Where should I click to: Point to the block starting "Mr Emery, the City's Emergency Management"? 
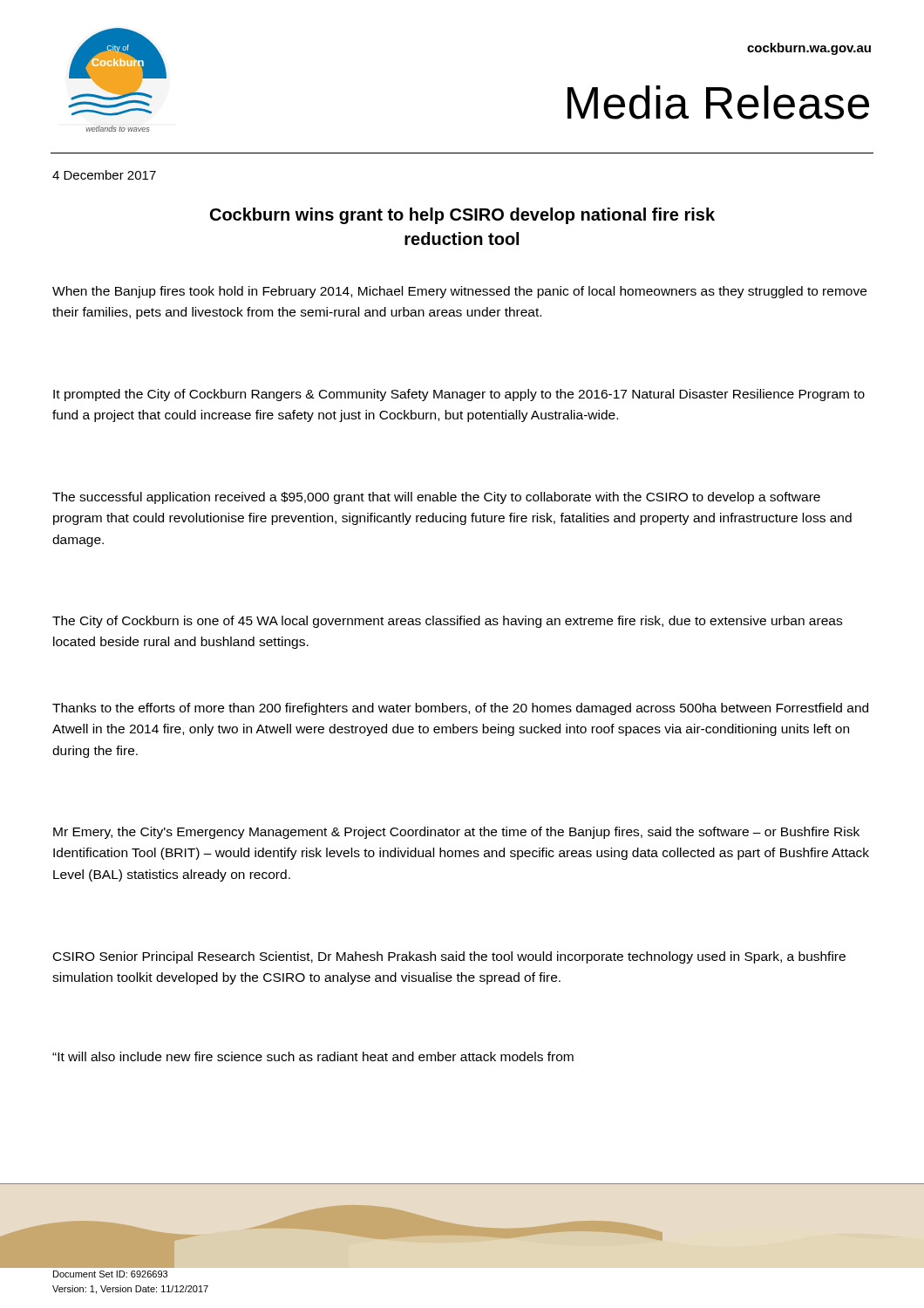461,853
